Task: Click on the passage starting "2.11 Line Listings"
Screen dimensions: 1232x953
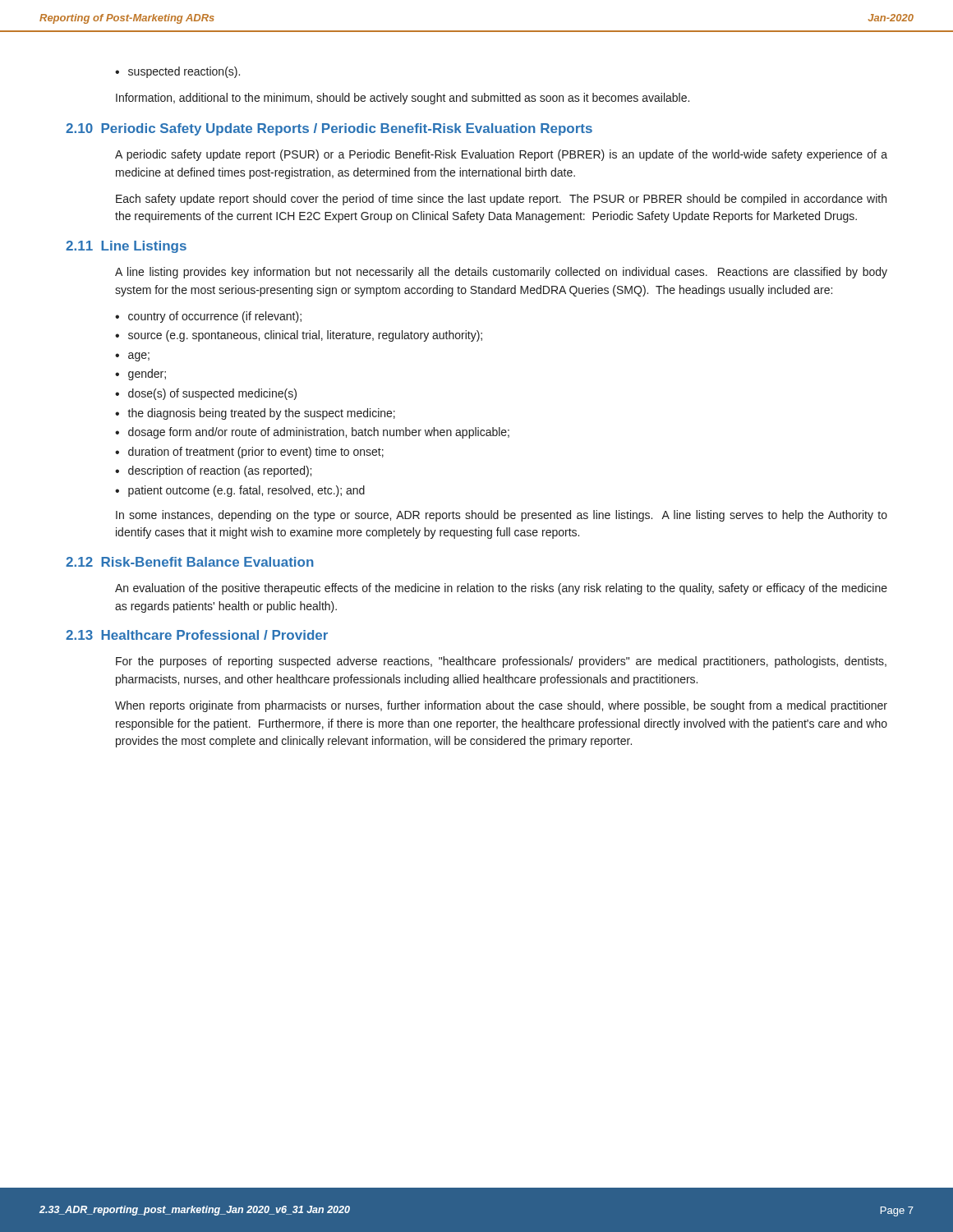Action: (126, 246)
